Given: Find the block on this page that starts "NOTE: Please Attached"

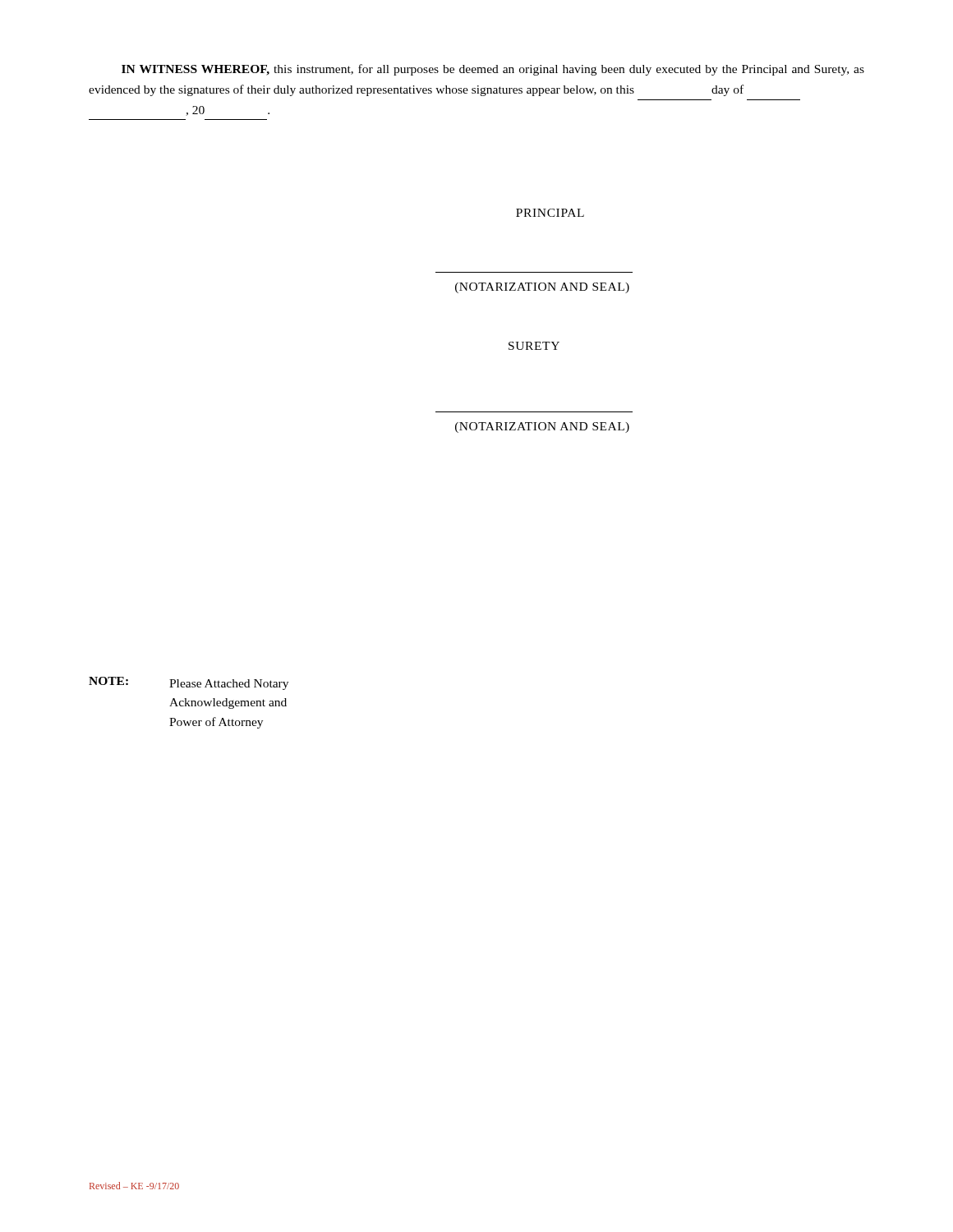Looking at the screenshot, I should point(189,702).
